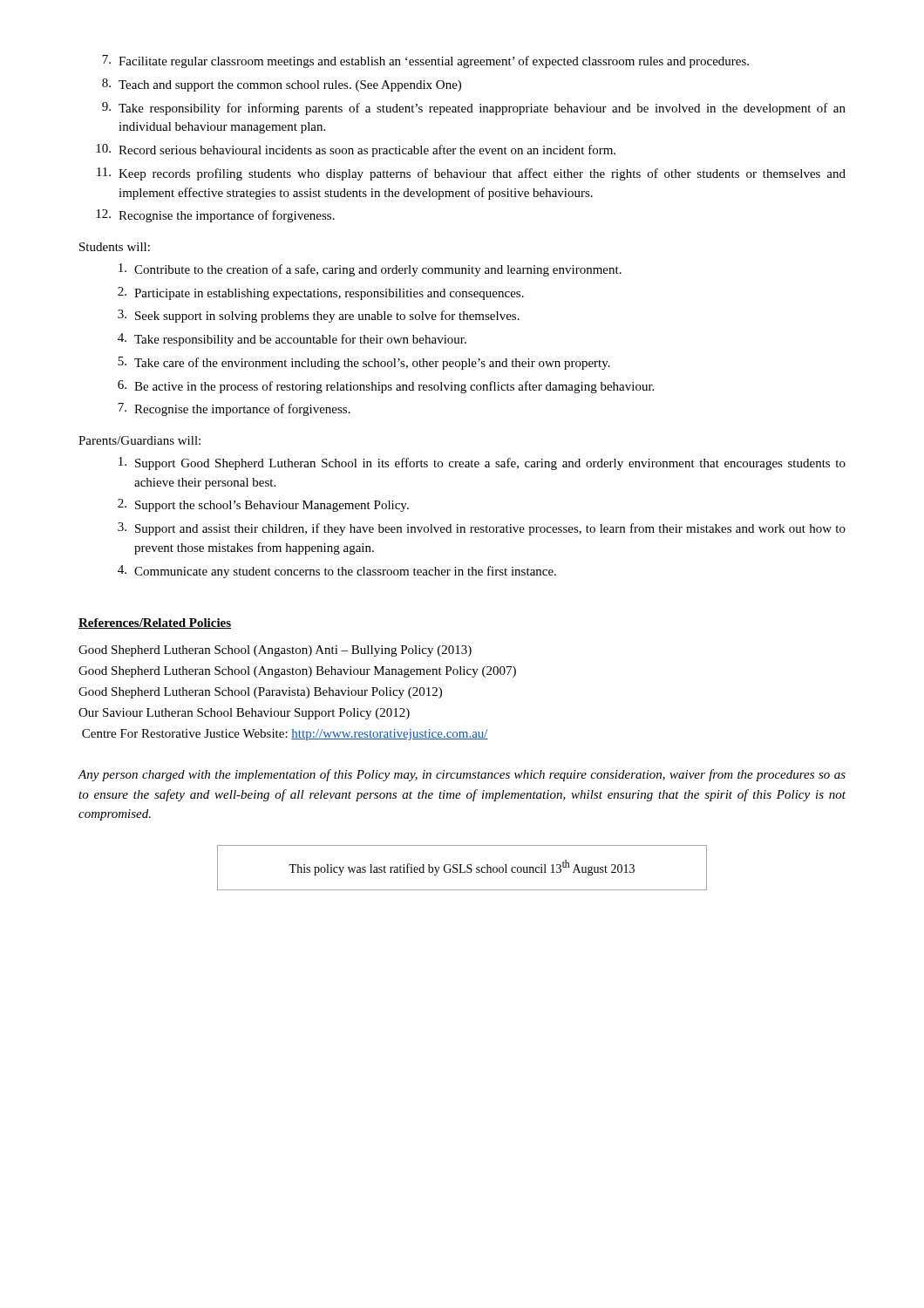Select the list item containing "7. Recognise the importance of forgiveness."
Viewport: 924px width, 1308px height.
click(x=227, y=410)
